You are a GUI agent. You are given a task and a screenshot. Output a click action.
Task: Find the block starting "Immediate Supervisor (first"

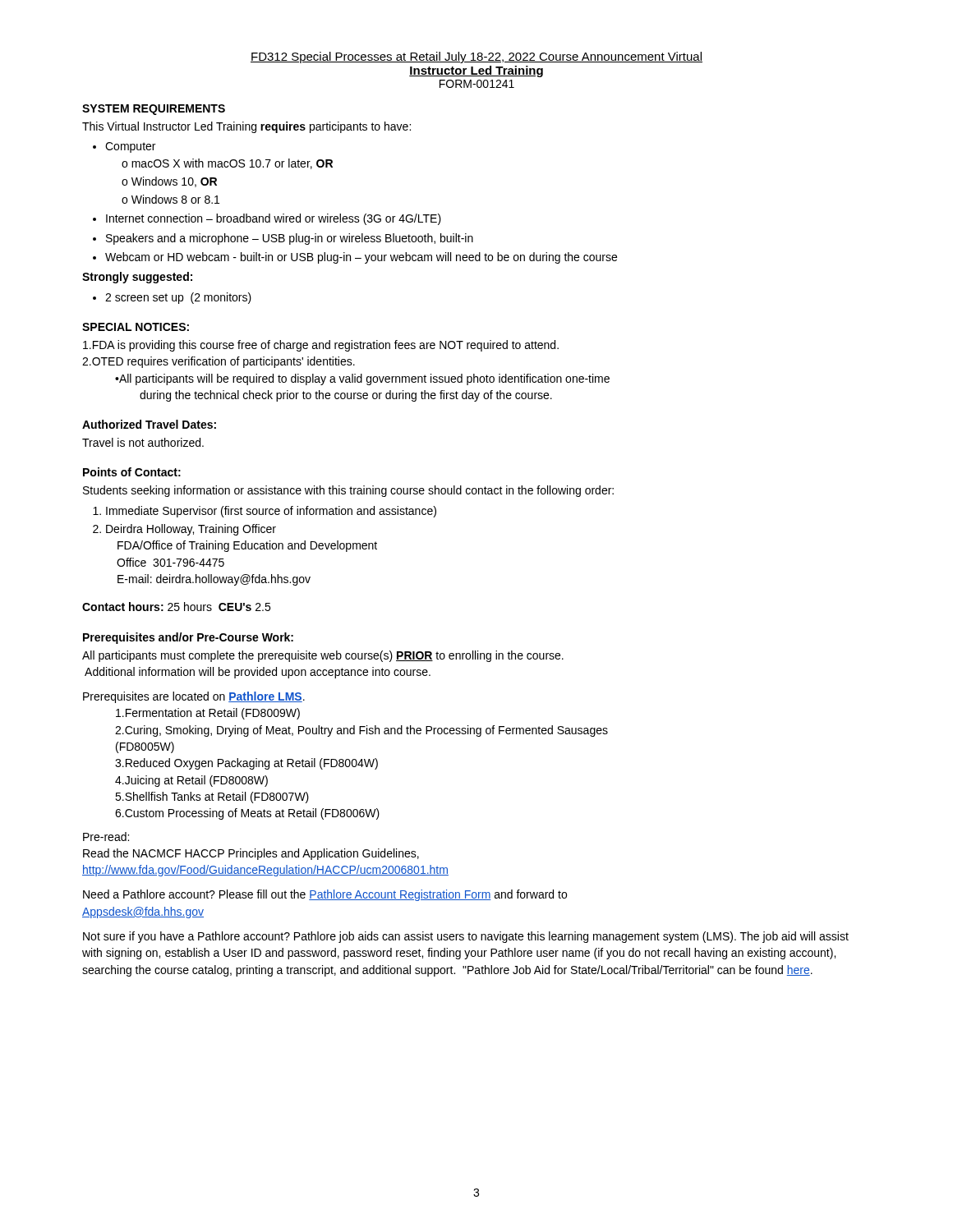265,512
